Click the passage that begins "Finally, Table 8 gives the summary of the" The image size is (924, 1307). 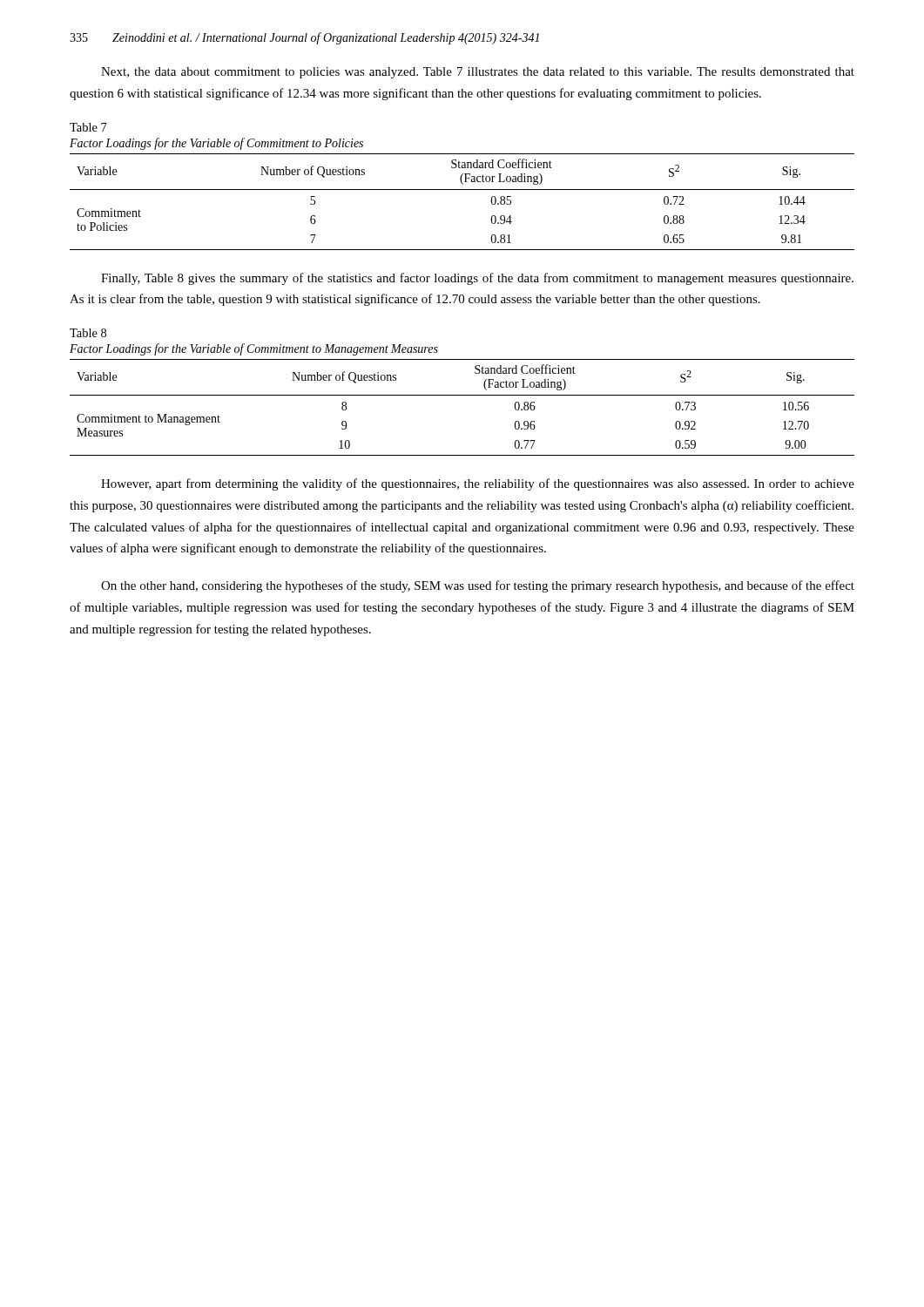pos(462,289)
